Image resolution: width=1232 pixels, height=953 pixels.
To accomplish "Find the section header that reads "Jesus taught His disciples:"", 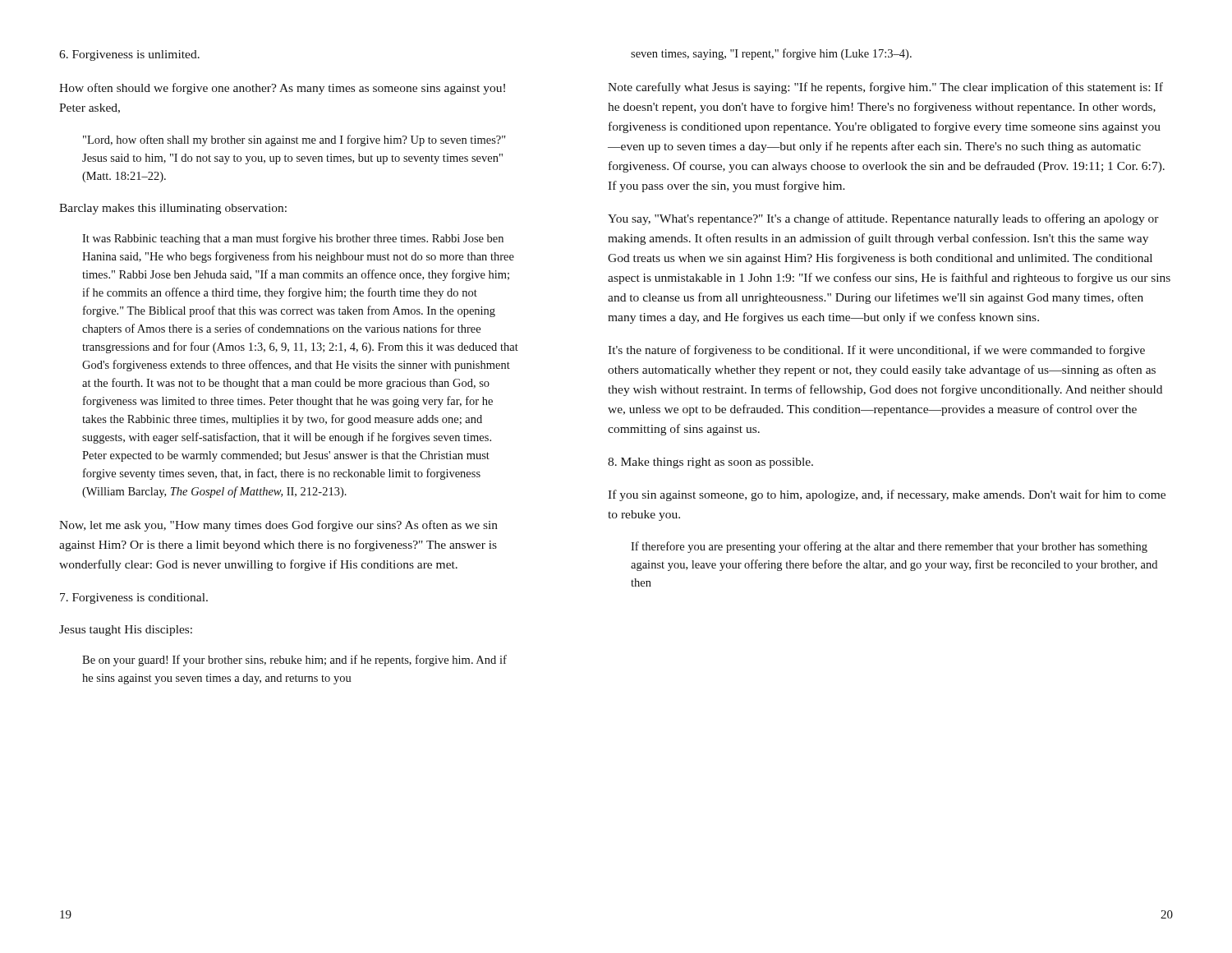I will pos(126,629).
